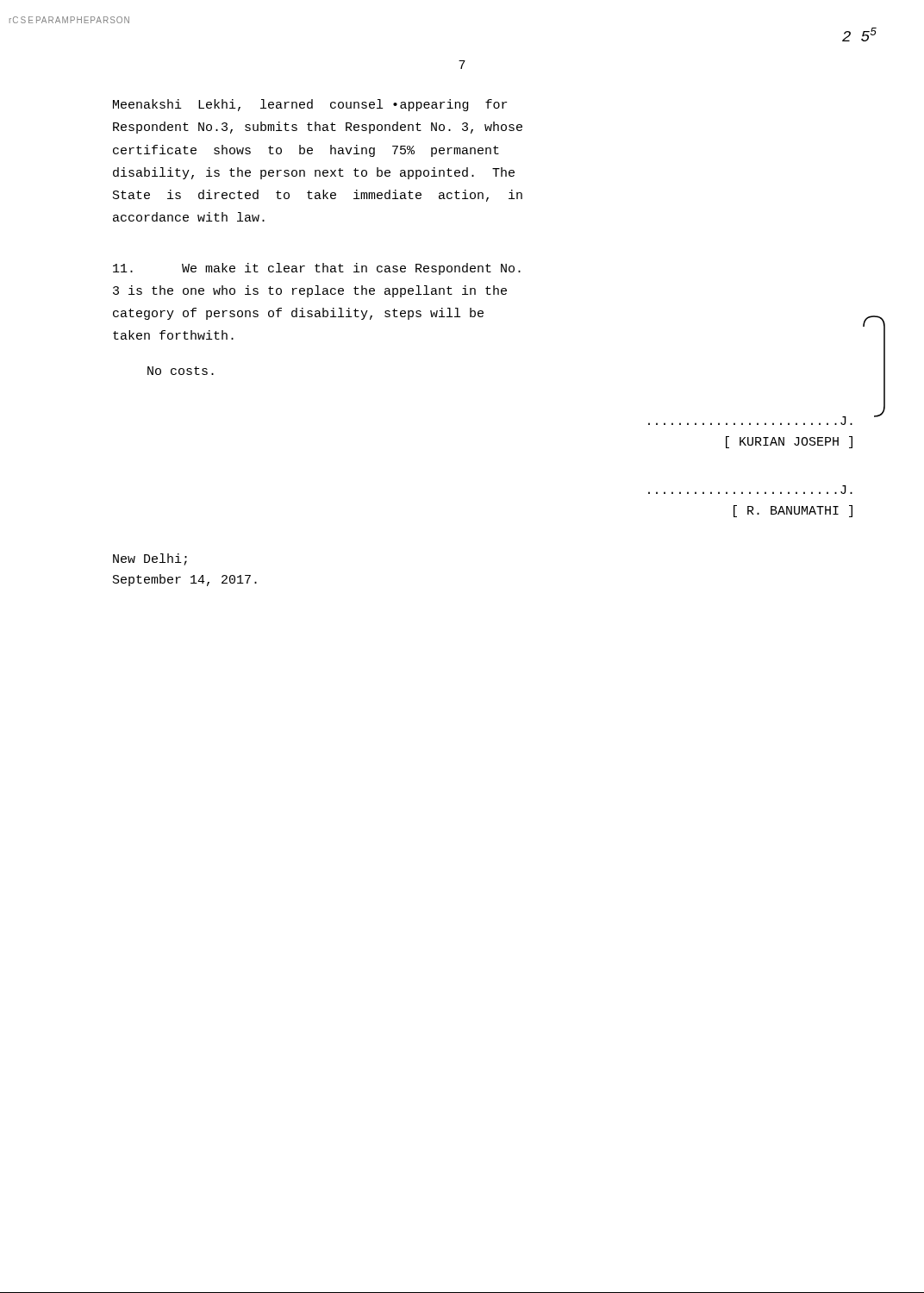Viewport: 924px width, 1293px height.
Task: Point to the passage starting "Meenakshi Lekhi, learned counsel •appearing for Respondent"
Action: [x=318, y=162]
